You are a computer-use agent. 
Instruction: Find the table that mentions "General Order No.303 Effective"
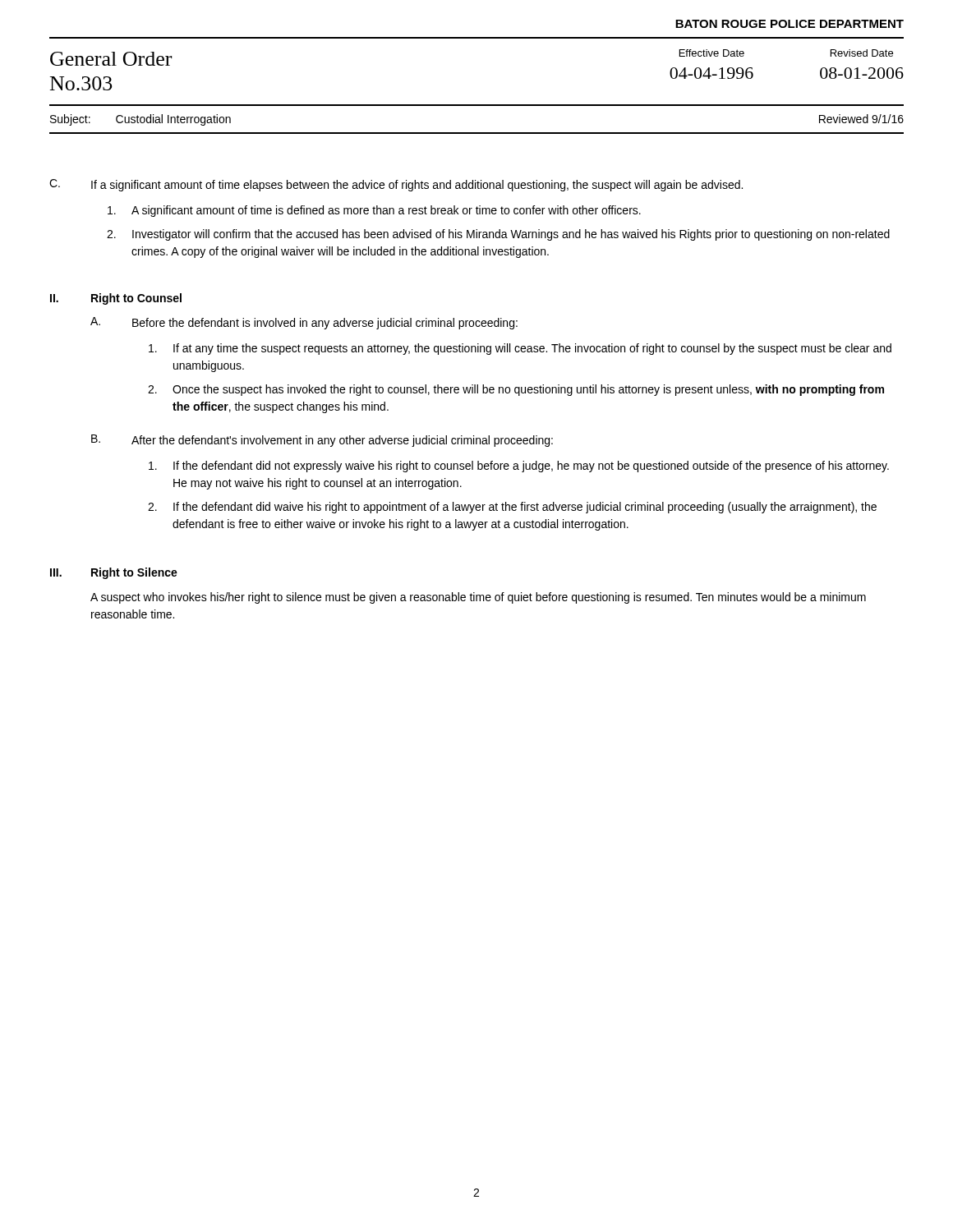[476, 72]
